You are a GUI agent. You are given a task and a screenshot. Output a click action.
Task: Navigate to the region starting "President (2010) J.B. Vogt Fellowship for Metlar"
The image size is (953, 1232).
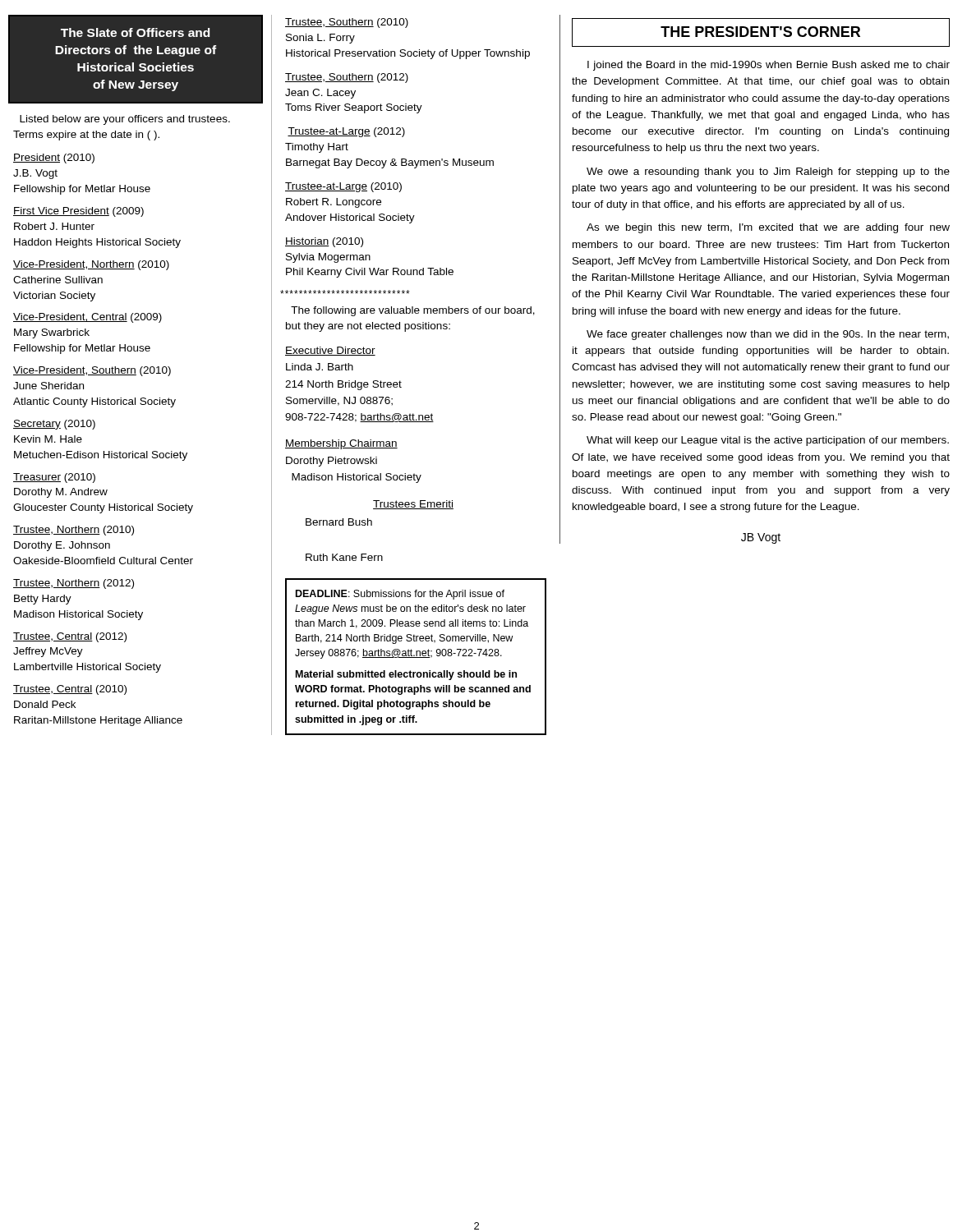point(54,159)
